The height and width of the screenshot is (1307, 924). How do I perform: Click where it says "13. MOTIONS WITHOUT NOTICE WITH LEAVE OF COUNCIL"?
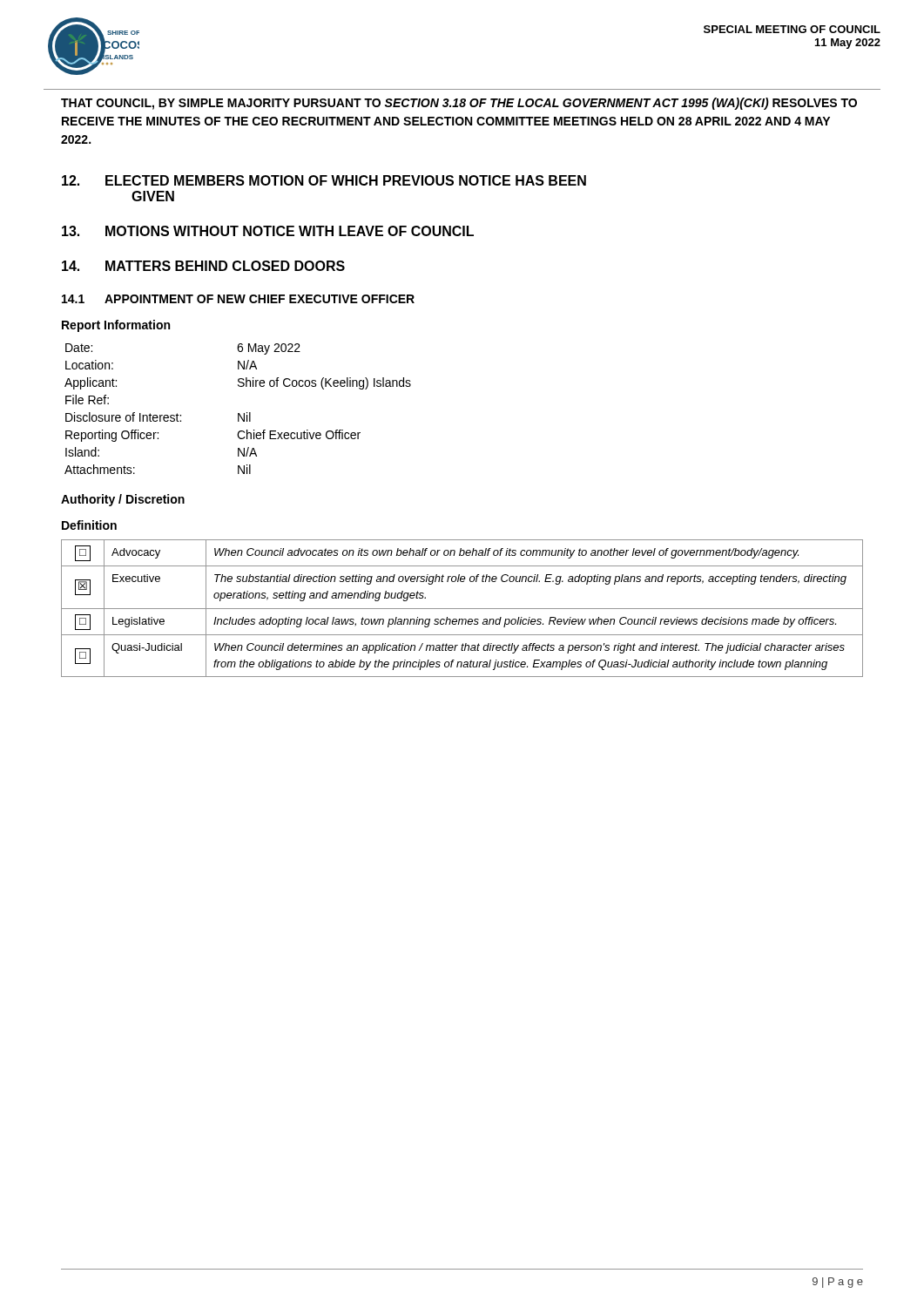(268, 232)
